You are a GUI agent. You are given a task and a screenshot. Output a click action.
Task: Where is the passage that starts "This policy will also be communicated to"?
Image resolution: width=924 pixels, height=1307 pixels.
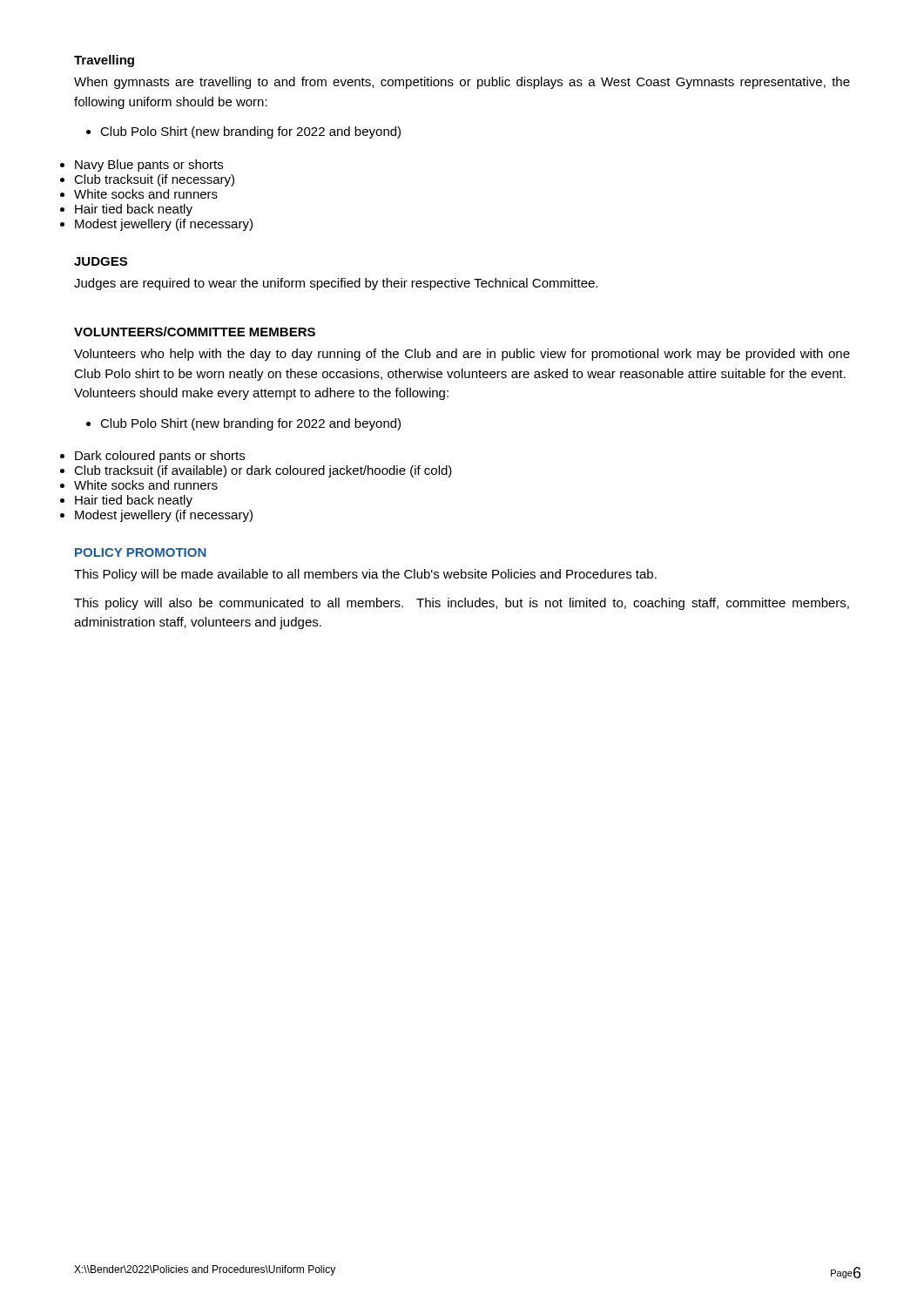(x=462, y=613)
